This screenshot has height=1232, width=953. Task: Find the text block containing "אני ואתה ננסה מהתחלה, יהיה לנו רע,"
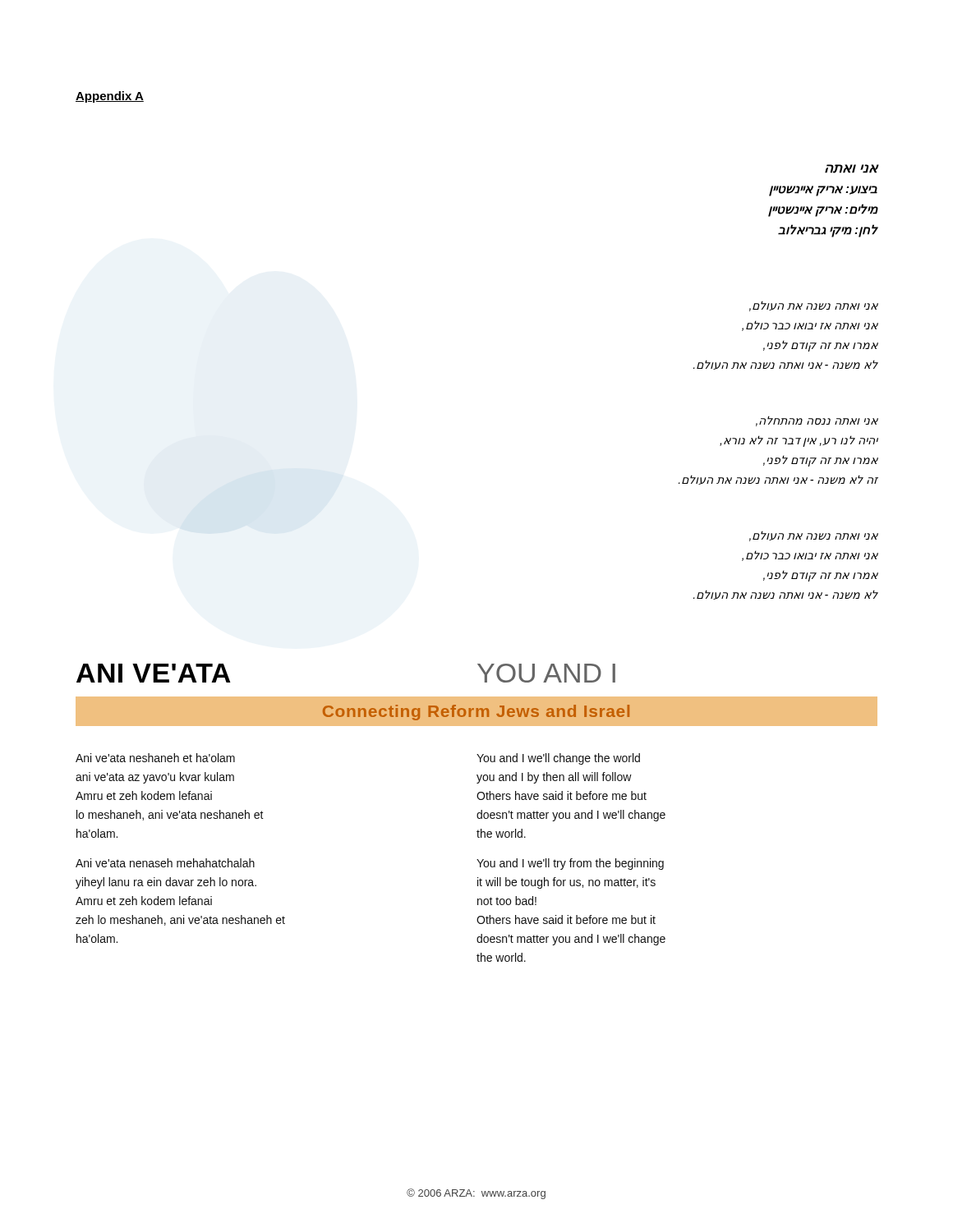click(x=778, y=450)
